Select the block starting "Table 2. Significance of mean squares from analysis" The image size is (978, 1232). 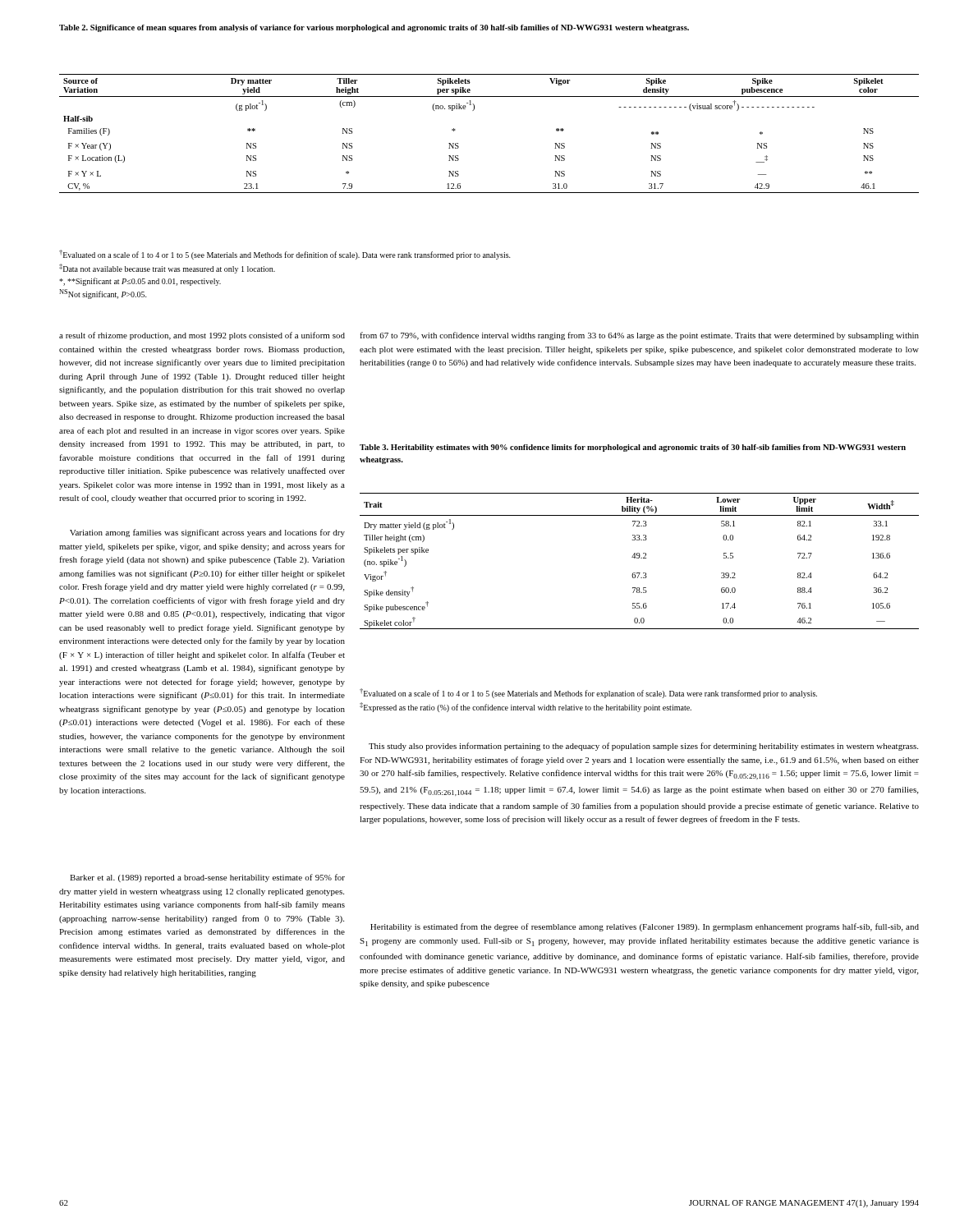click(374, 28)
